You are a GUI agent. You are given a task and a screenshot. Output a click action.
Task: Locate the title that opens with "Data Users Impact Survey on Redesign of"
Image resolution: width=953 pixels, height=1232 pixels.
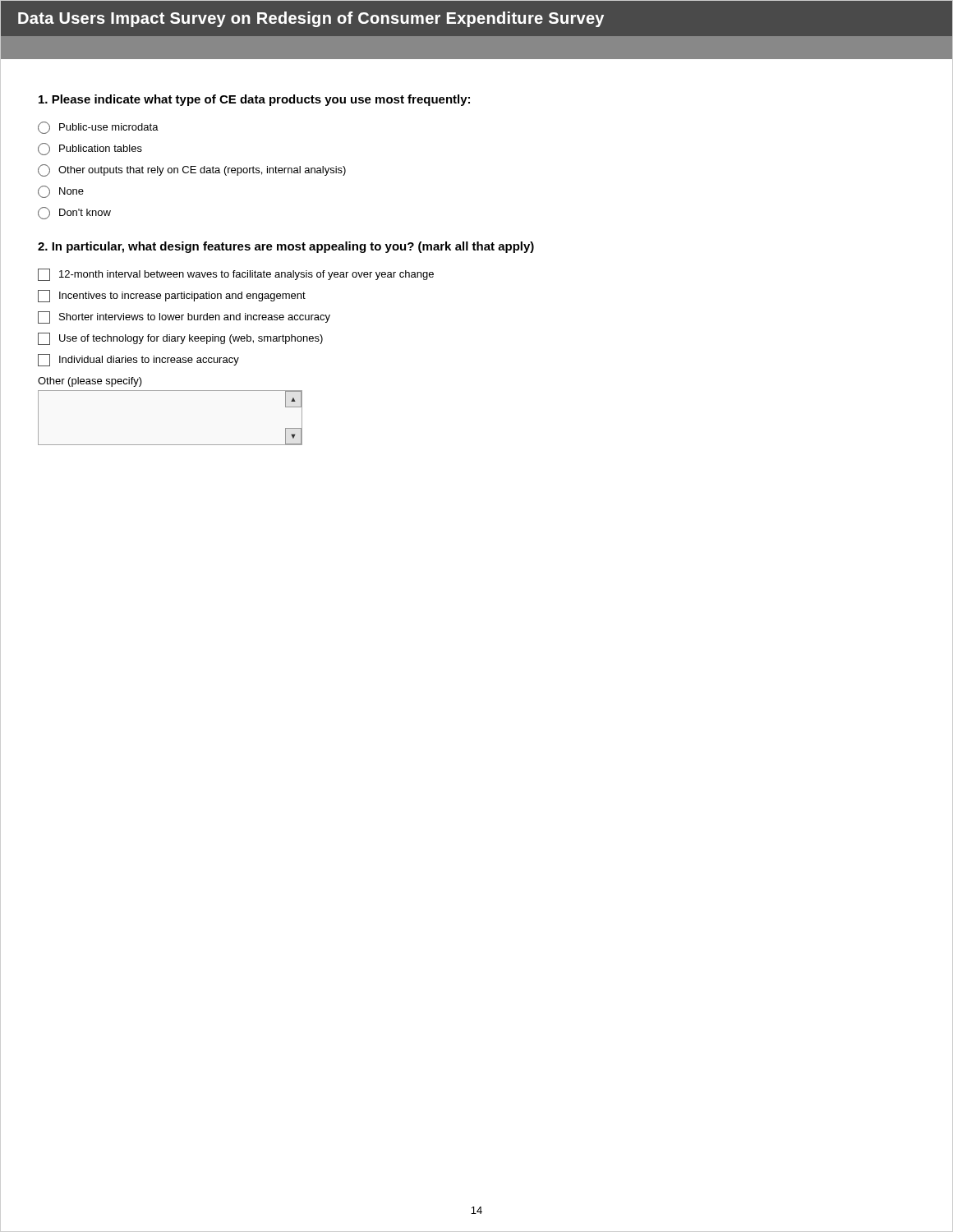[x=311, y=18]
